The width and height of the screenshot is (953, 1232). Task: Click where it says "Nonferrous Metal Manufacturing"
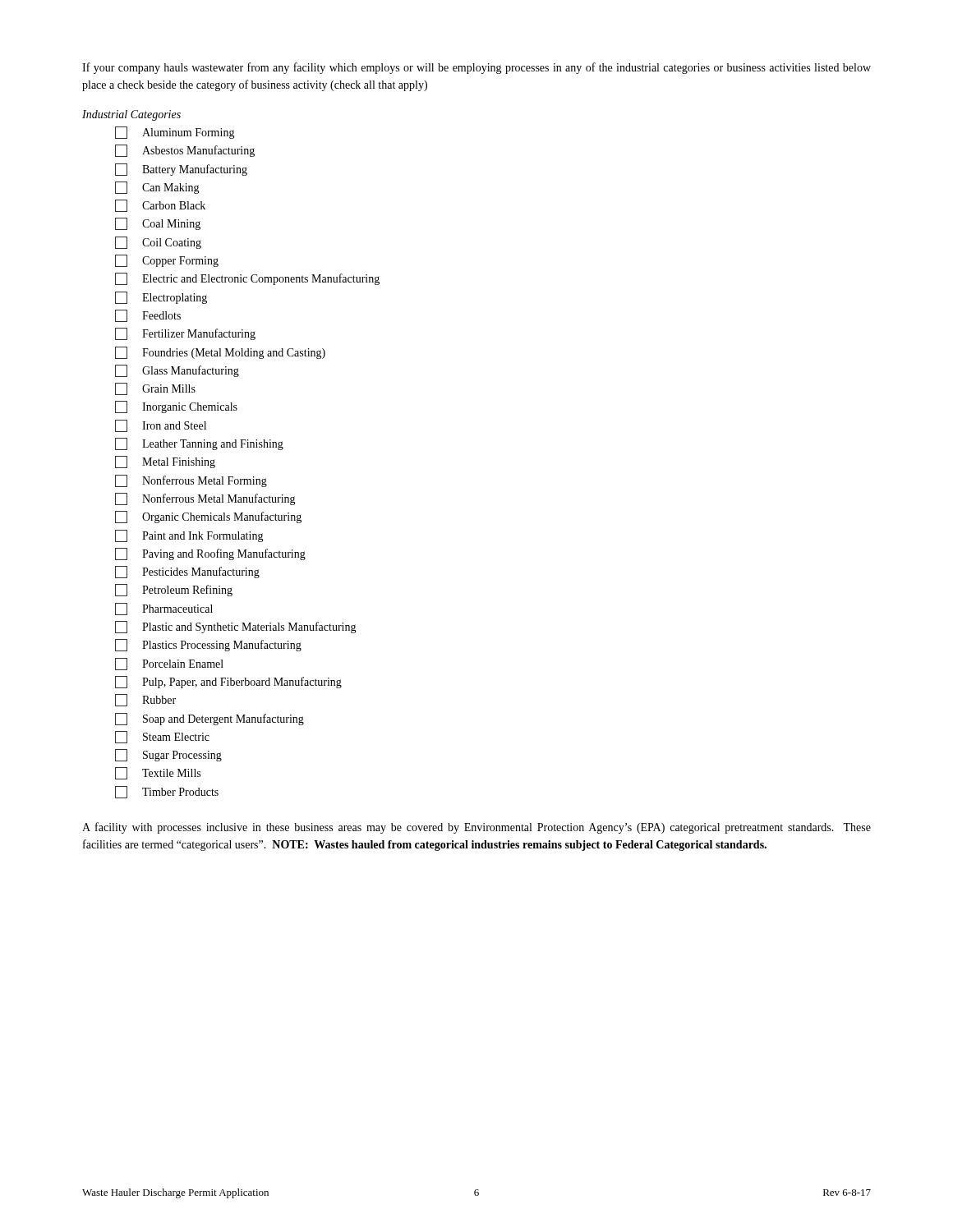click(205, 499)
